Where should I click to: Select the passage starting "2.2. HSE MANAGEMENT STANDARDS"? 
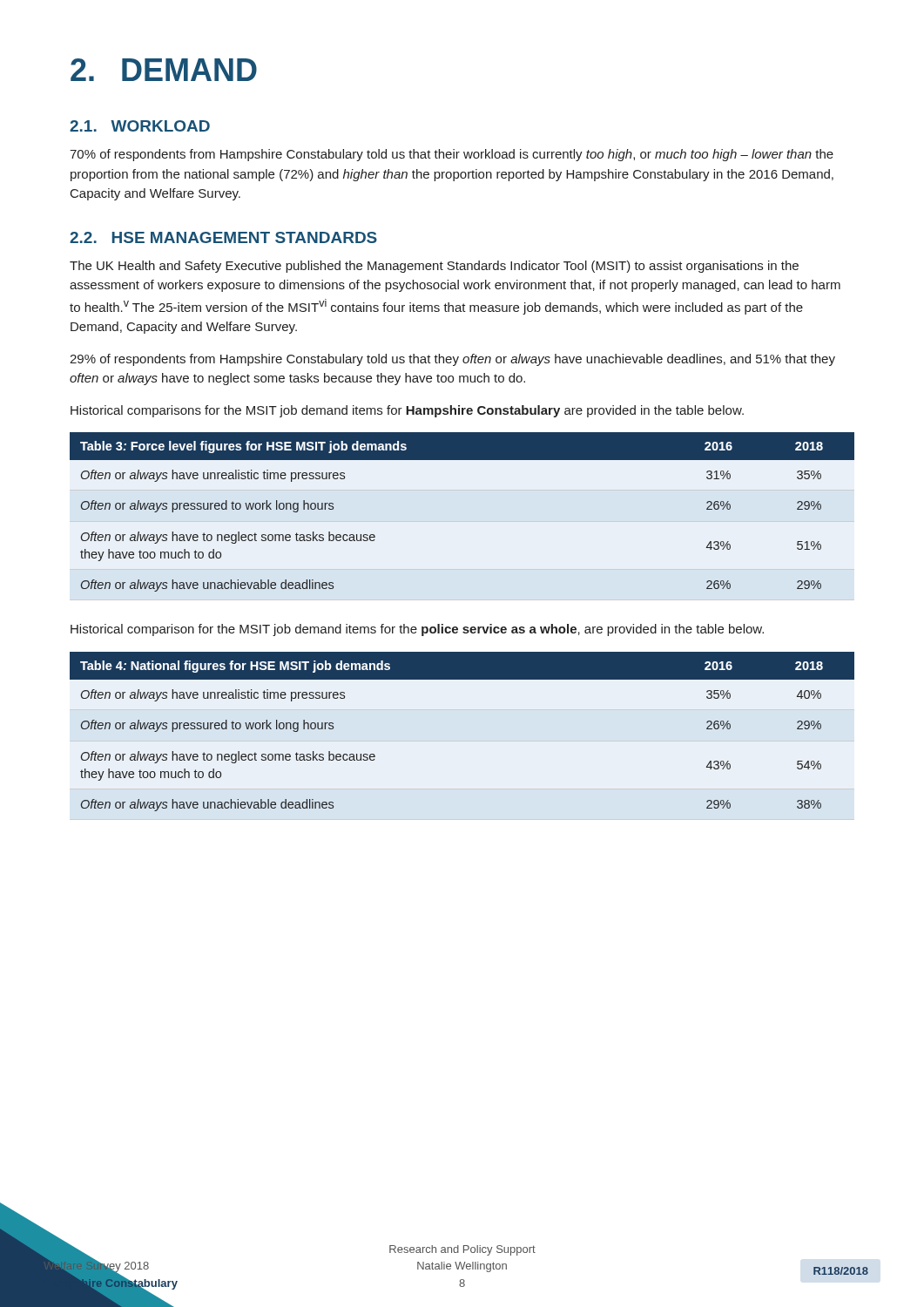223,237
